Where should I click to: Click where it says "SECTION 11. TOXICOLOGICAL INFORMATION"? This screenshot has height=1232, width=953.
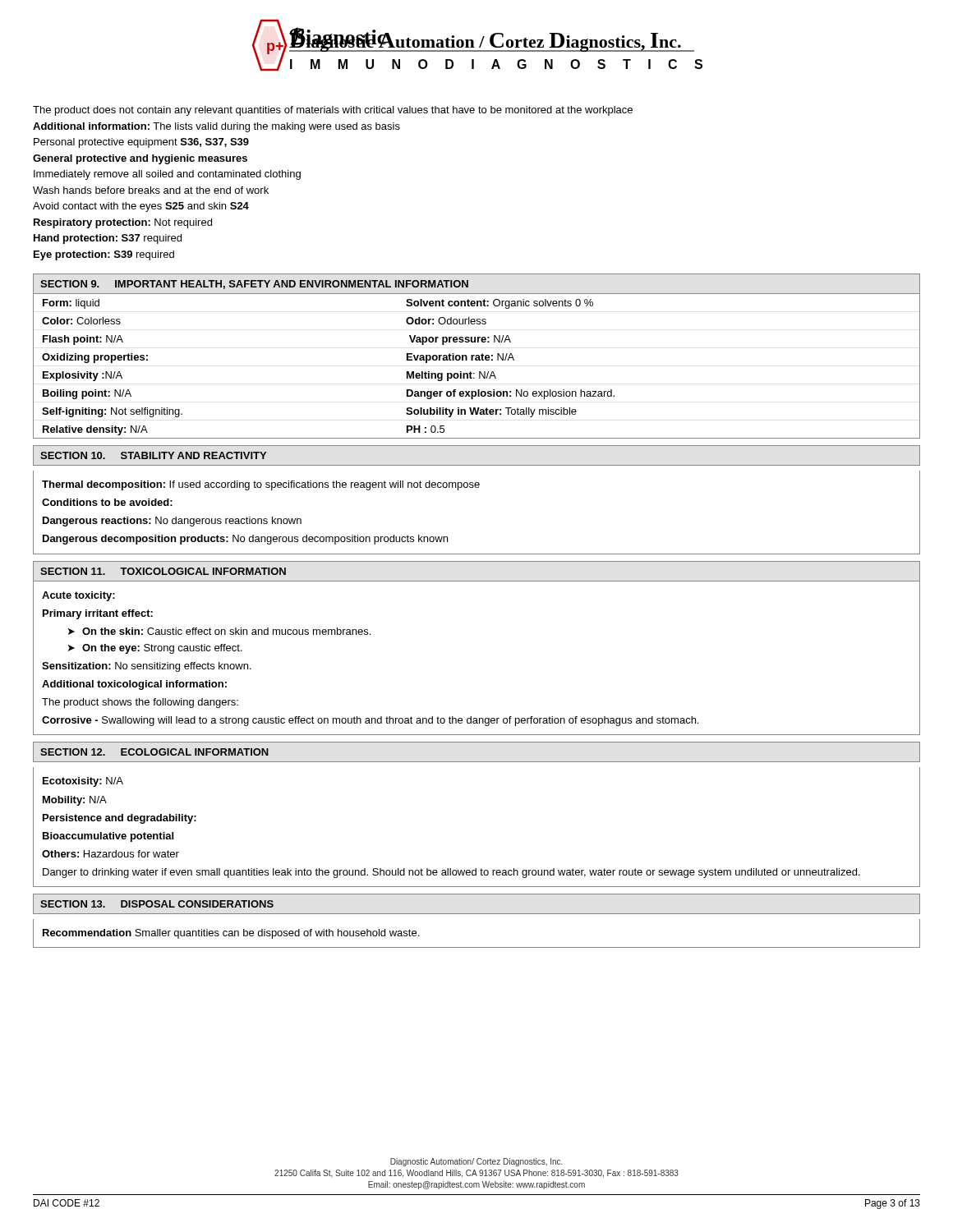coord(163,571)
